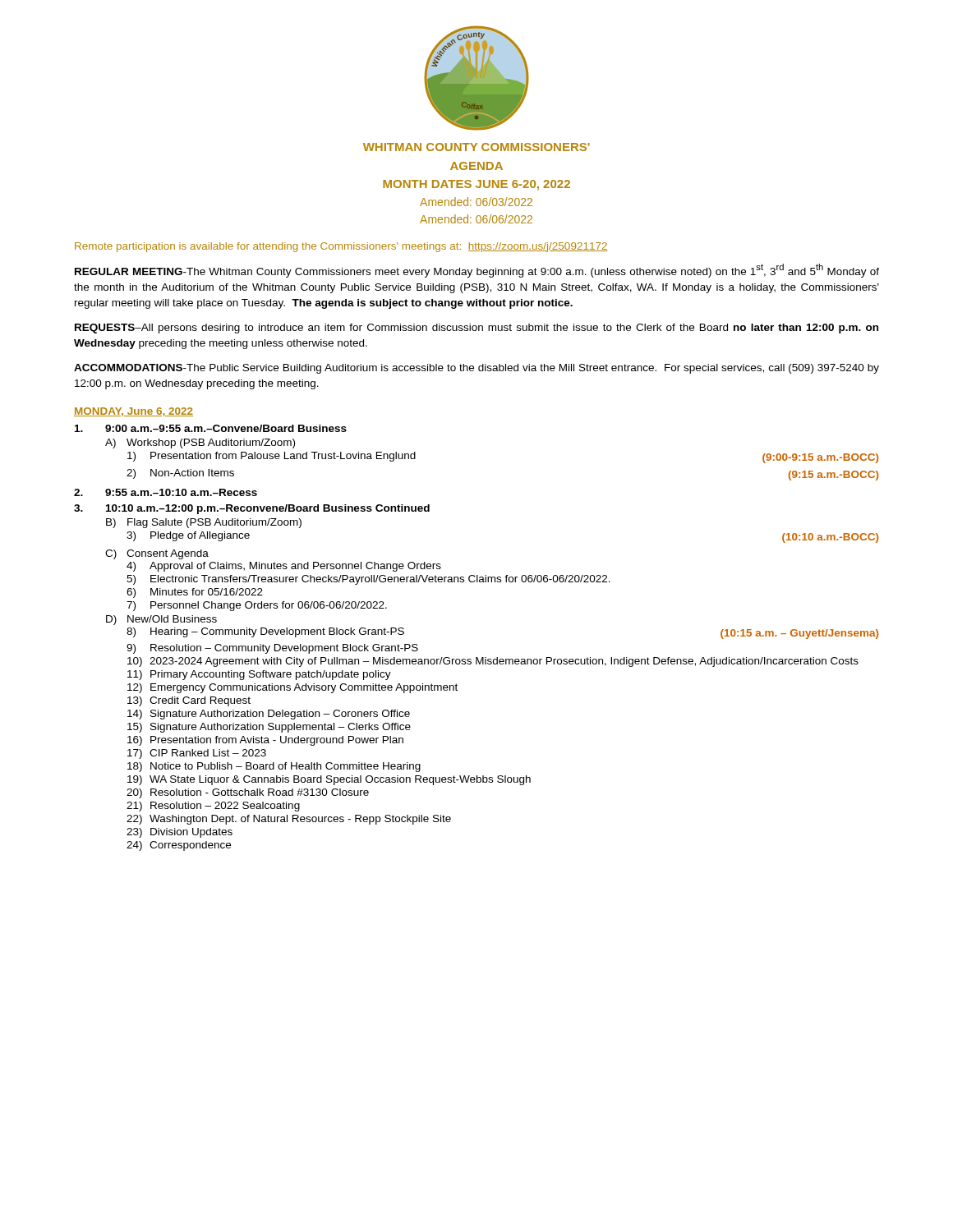Point to the block beginning "Remote participation is"
The image size is (953, 1232).
(x=341, y=246)
